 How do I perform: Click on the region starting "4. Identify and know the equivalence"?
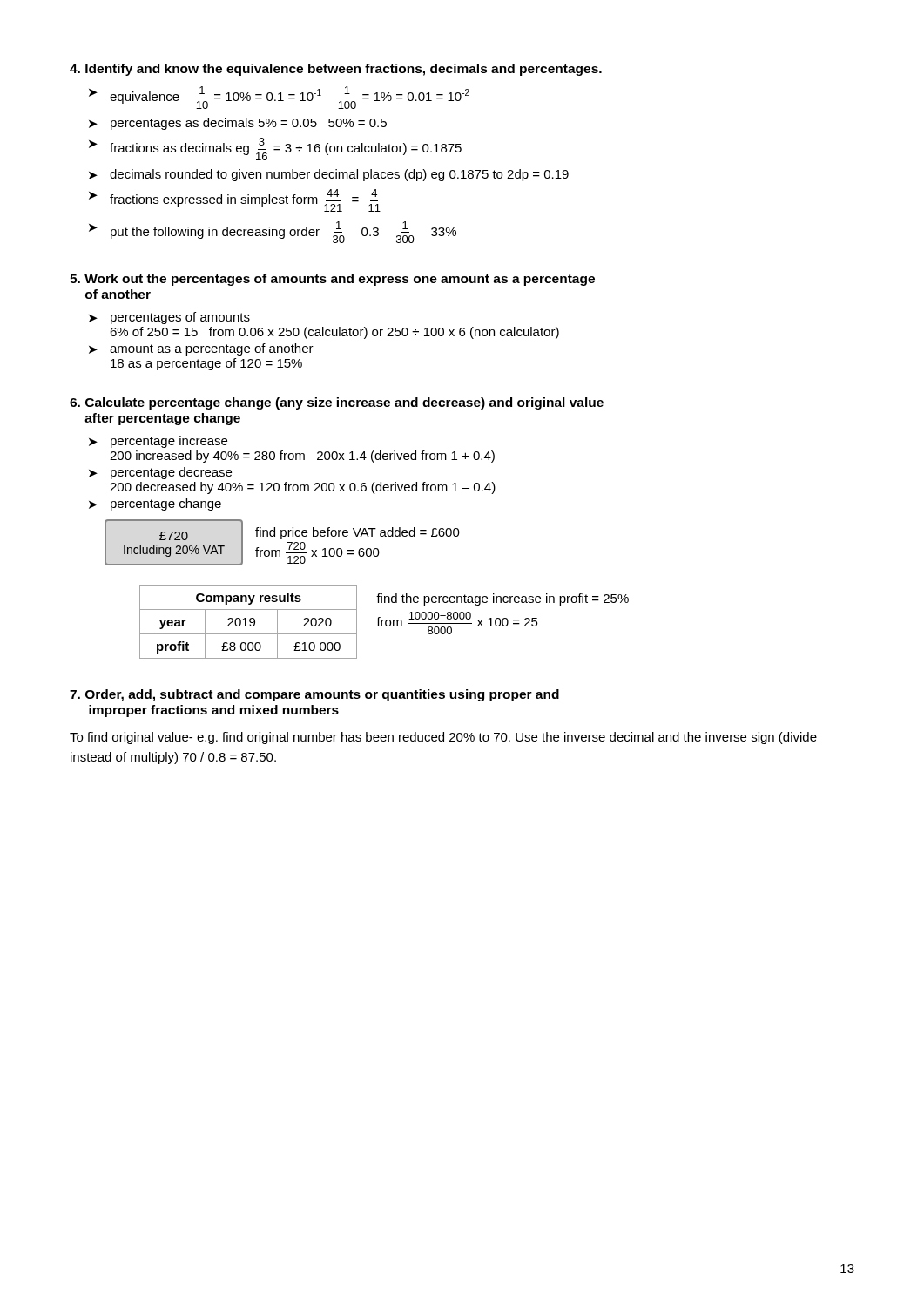click(x=336, y=68)
